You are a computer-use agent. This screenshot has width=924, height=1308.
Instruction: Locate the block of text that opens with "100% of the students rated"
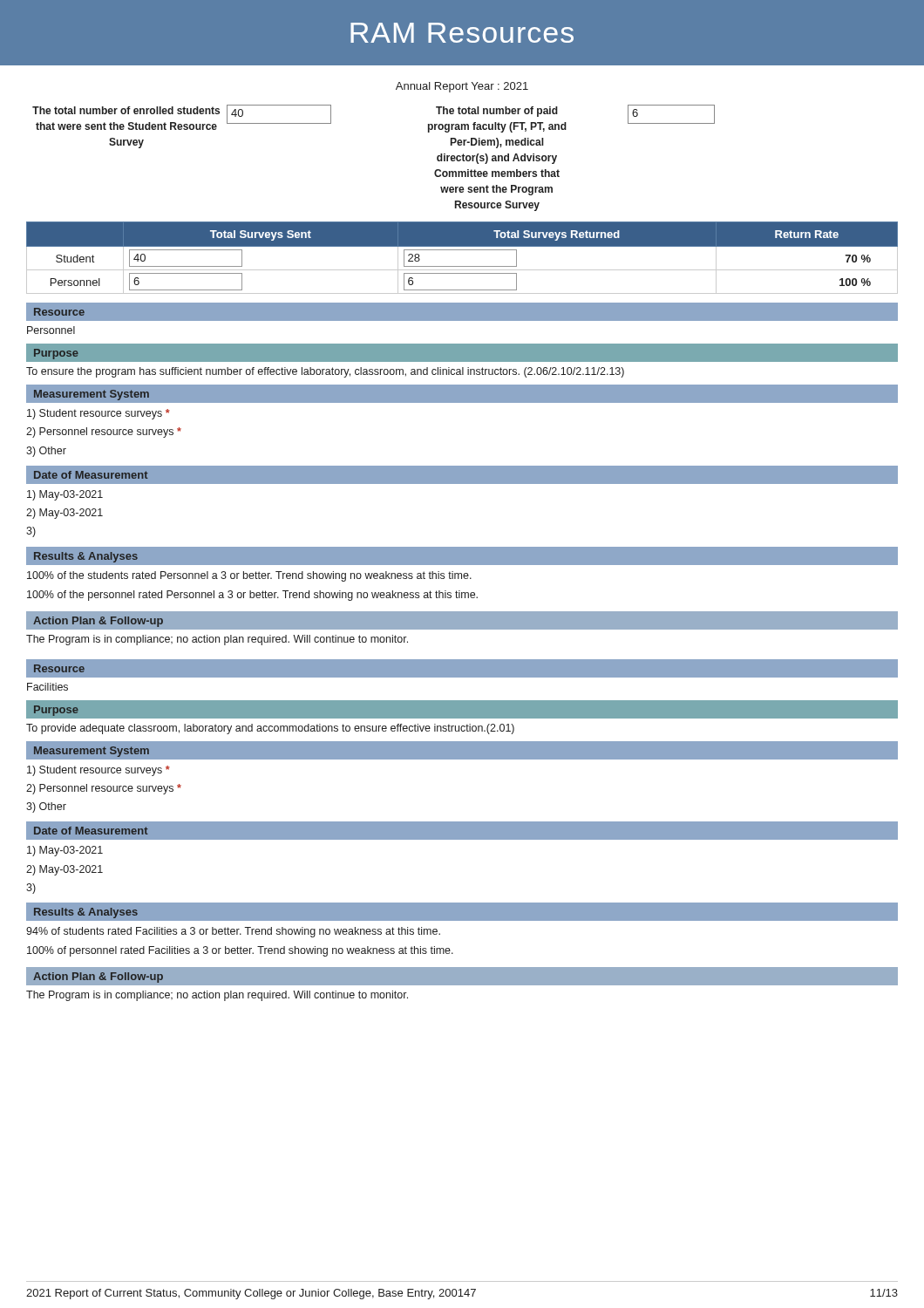tap(249, 575)
